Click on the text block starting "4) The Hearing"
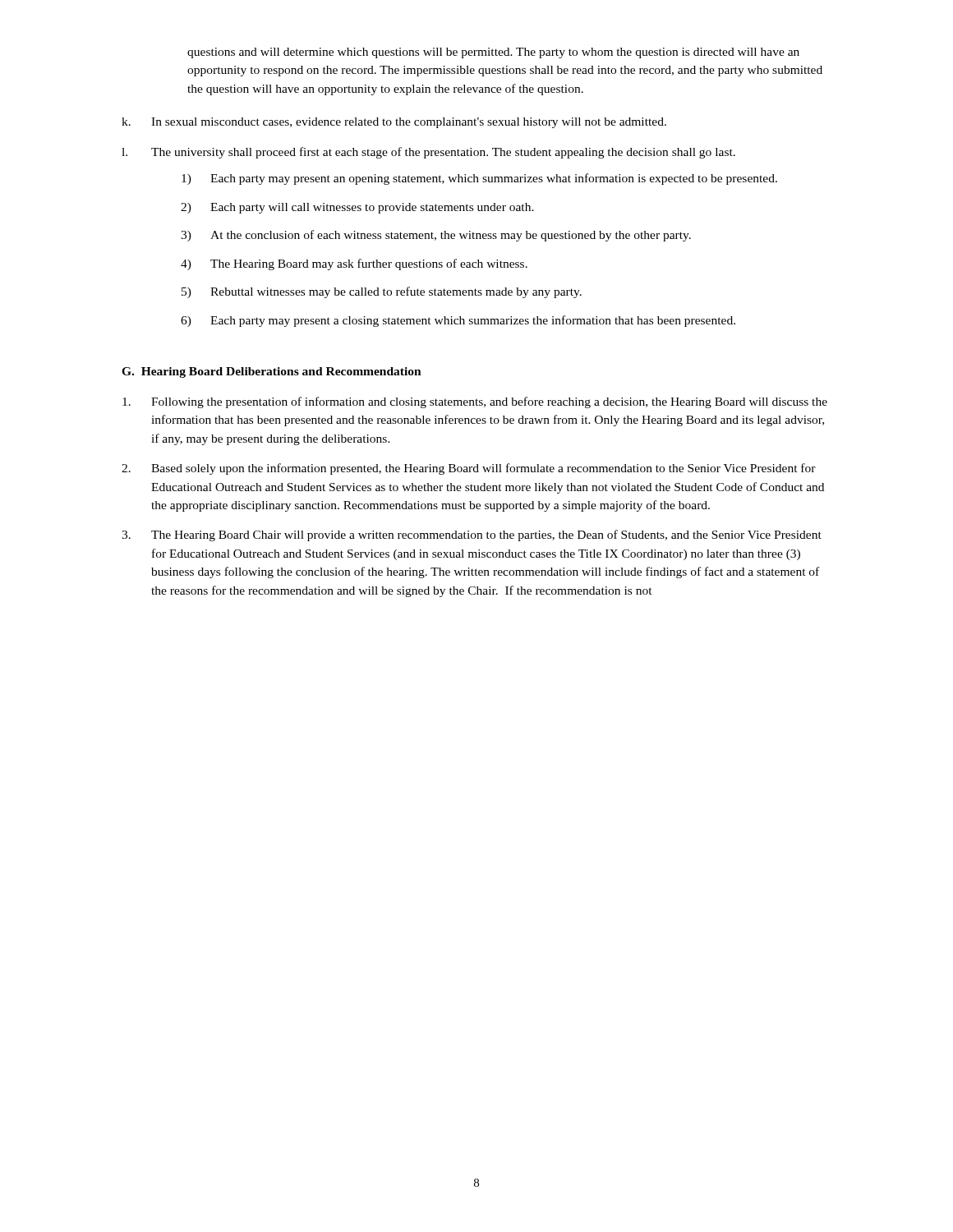This screenshot has width=953, height=1232. pos(354,264)
